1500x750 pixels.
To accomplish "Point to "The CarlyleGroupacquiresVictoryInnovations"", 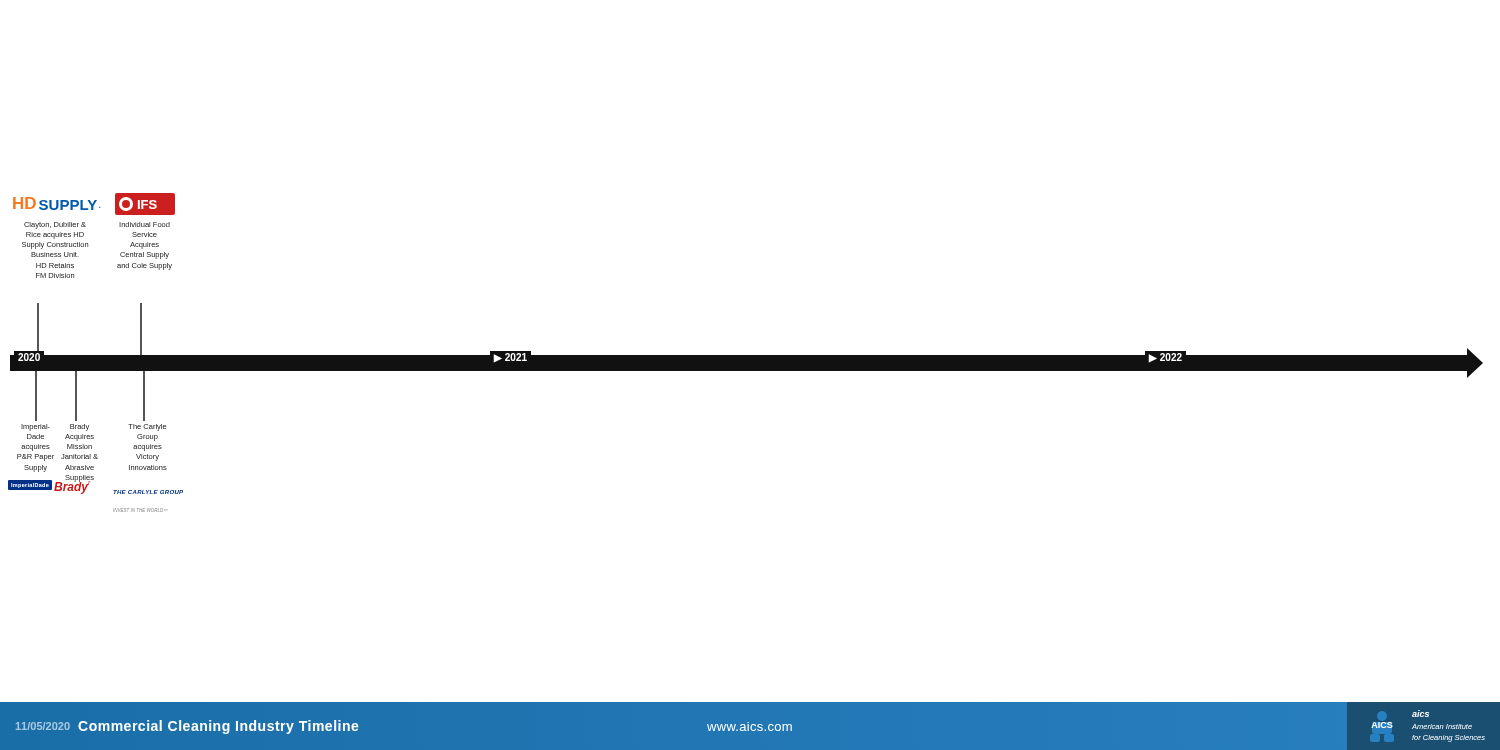I will 147,447.
